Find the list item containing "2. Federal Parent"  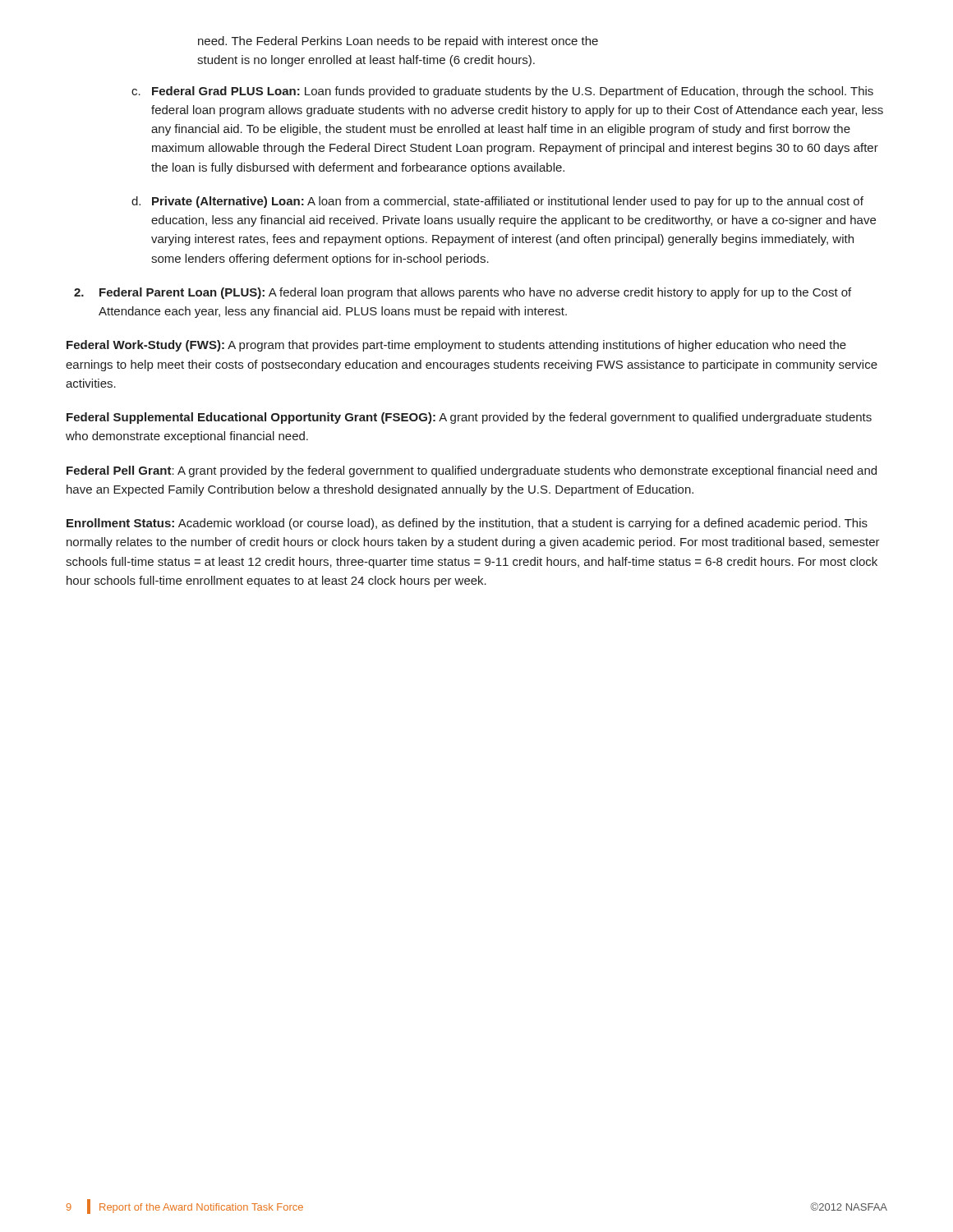click(x=481, y=301)
